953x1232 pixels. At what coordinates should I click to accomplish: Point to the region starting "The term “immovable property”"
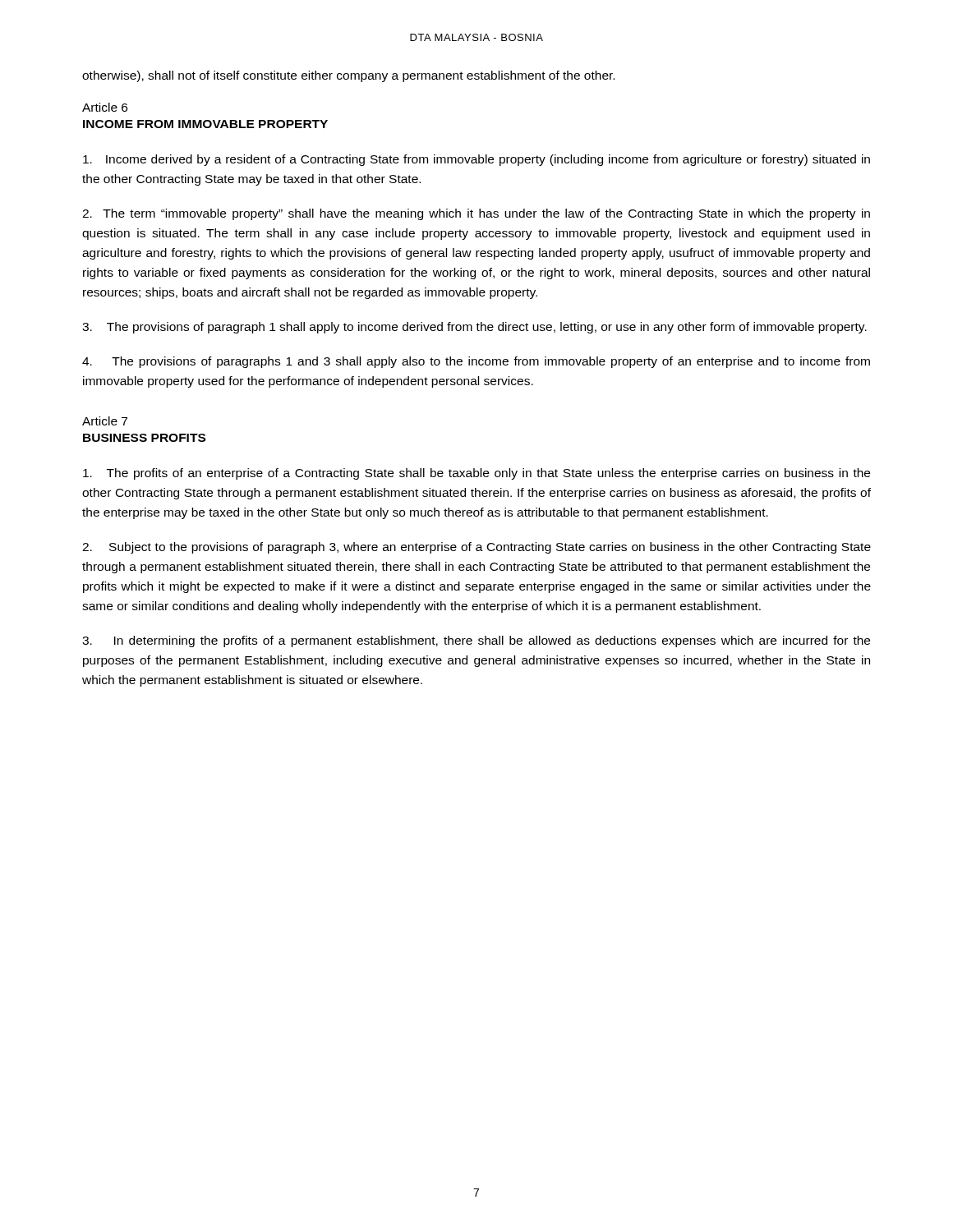(x=476, y=253)
